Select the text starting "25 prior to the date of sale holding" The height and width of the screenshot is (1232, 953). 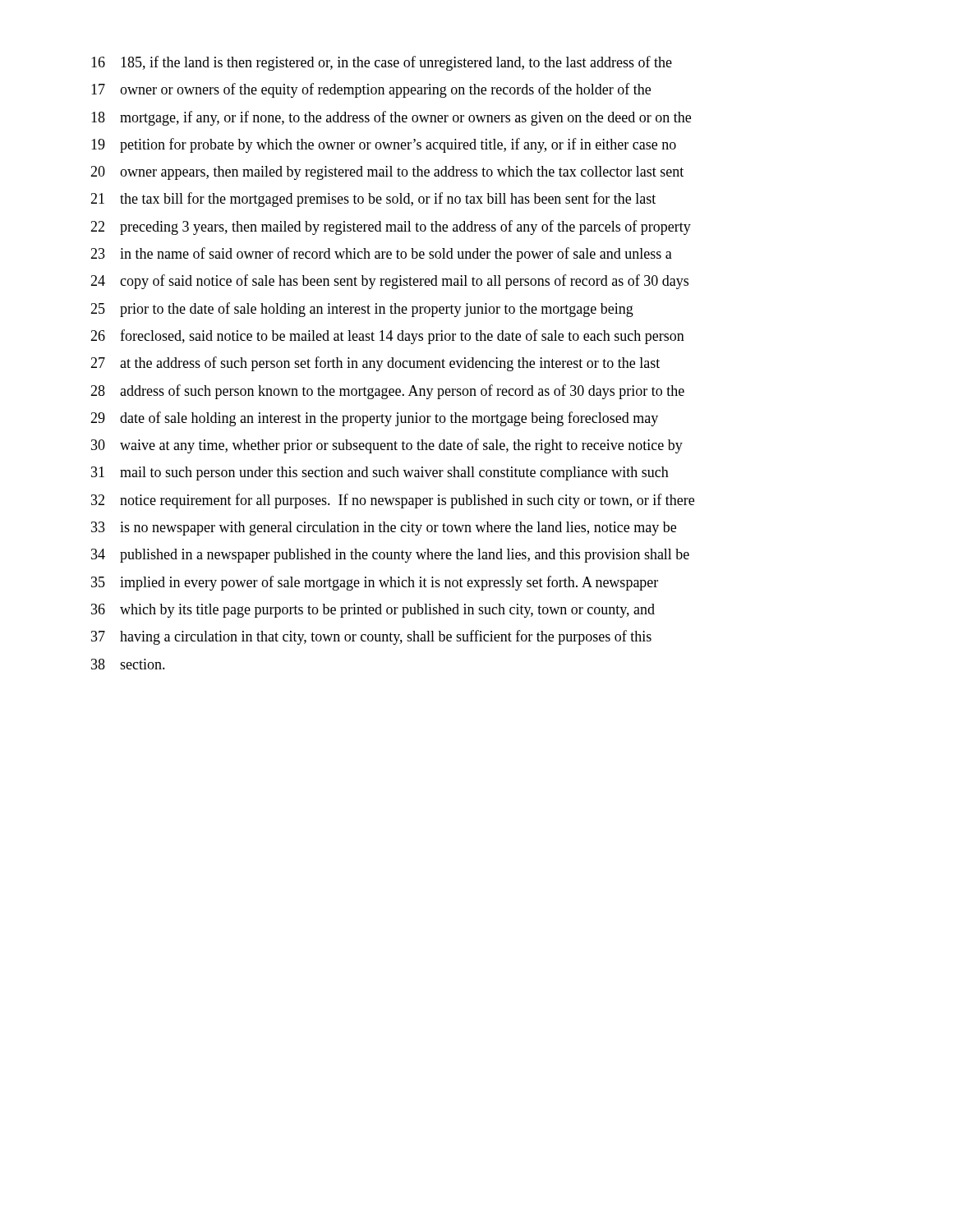[476, 309]
